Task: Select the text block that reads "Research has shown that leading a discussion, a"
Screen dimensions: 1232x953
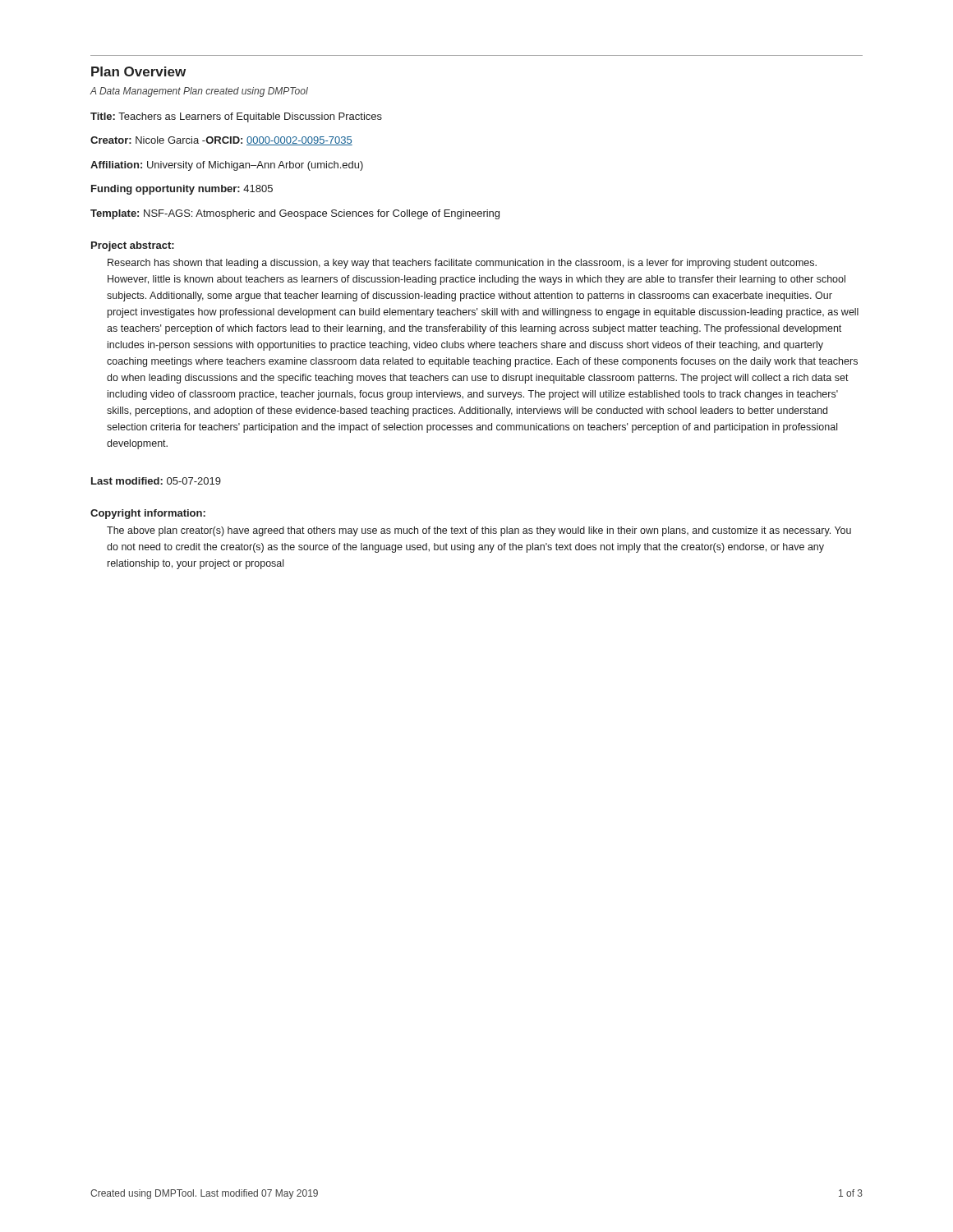Action: pyautogui.click(x=483, y=353)
